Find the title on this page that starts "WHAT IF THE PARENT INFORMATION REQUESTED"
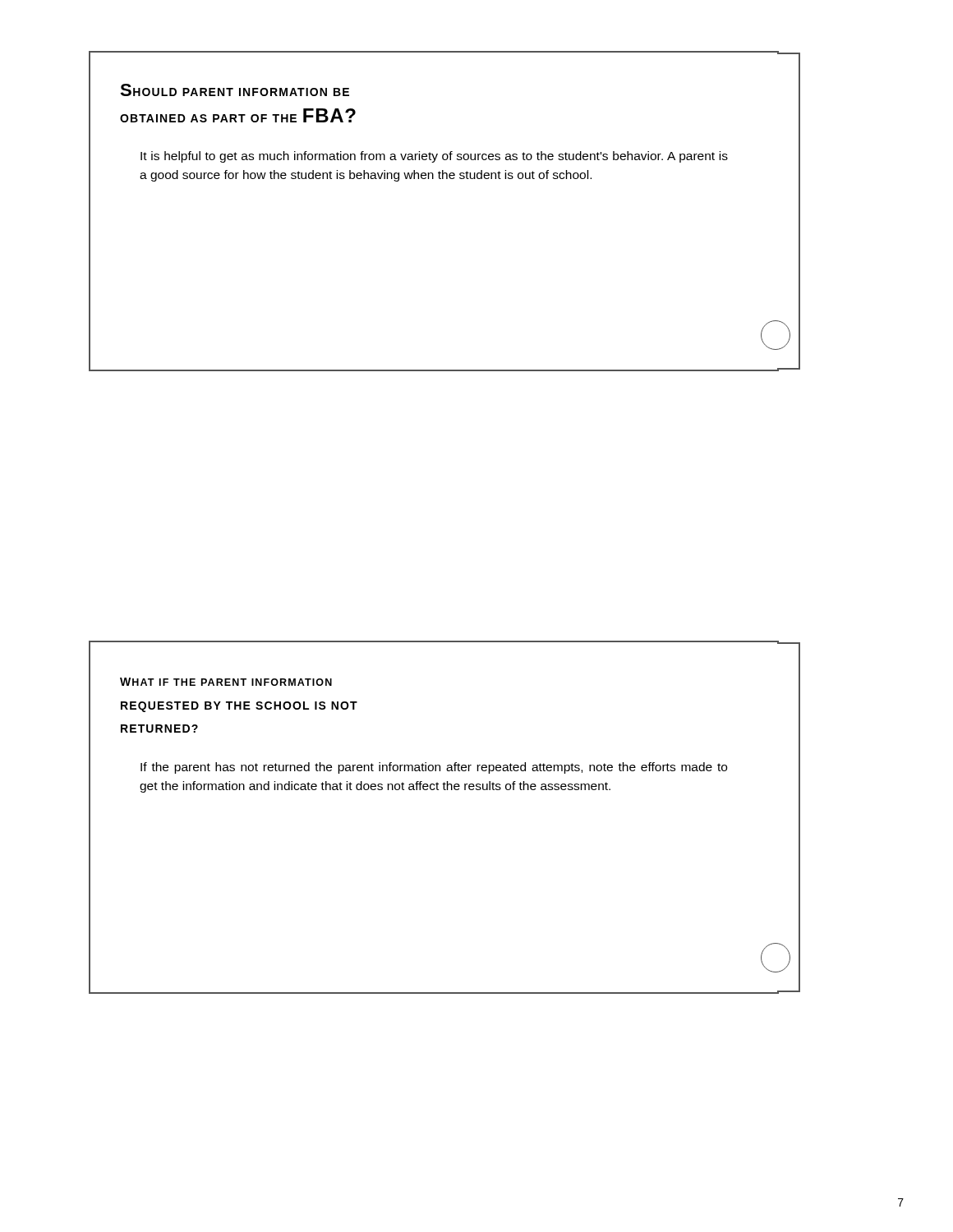 click(239, 703)
